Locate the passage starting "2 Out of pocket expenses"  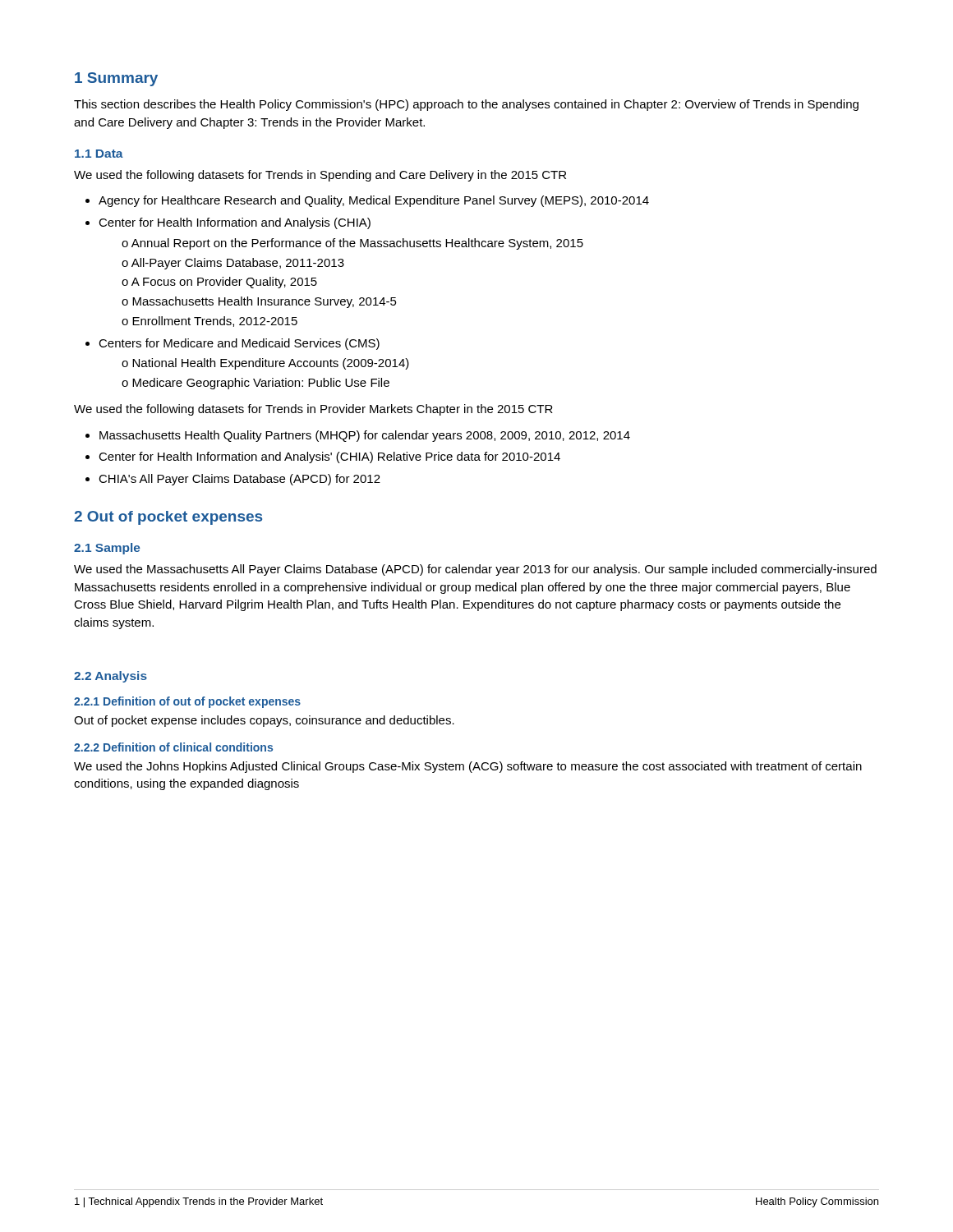coord(168,518)
